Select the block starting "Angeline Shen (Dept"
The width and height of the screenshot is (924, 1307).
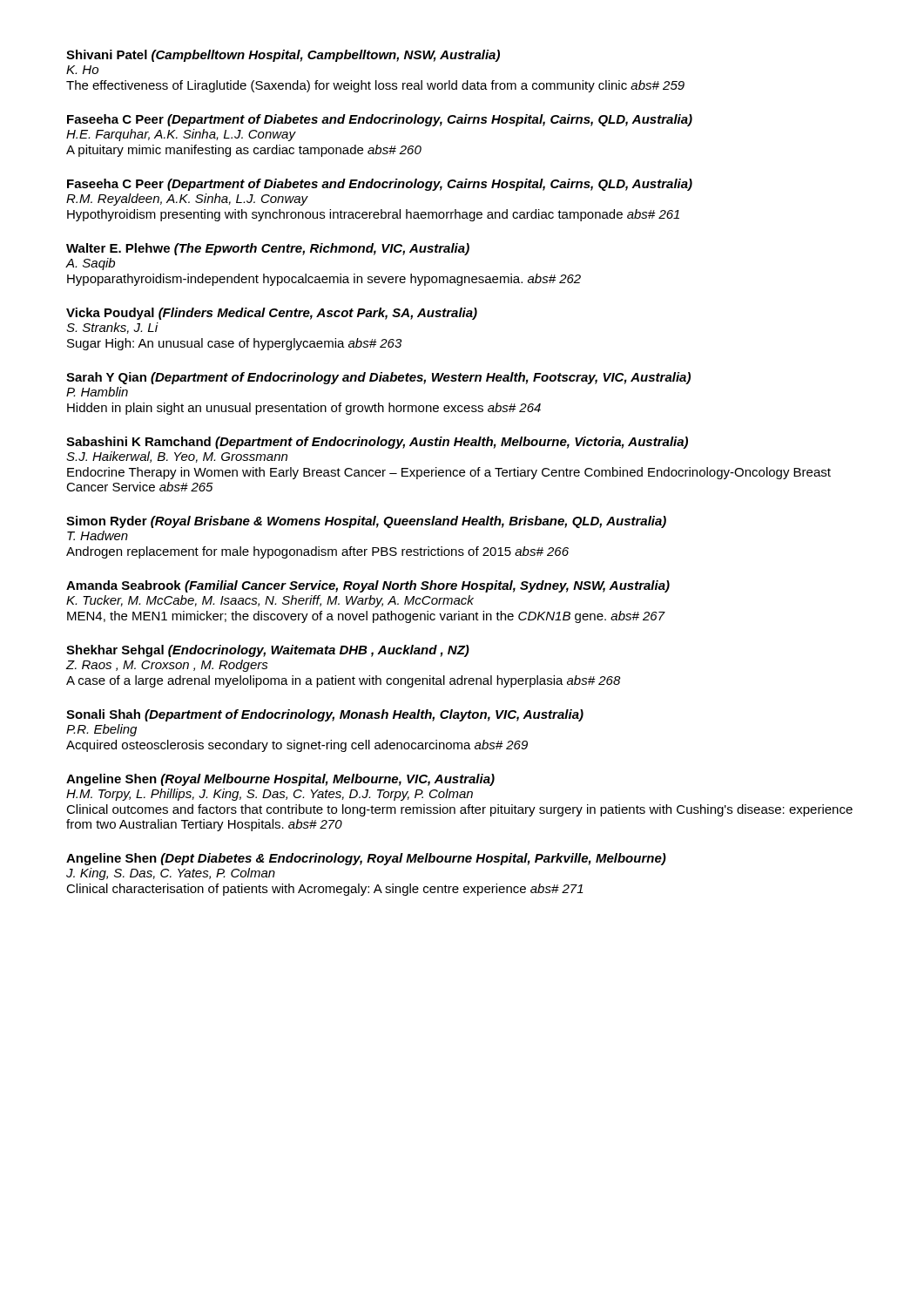[462, 873]
